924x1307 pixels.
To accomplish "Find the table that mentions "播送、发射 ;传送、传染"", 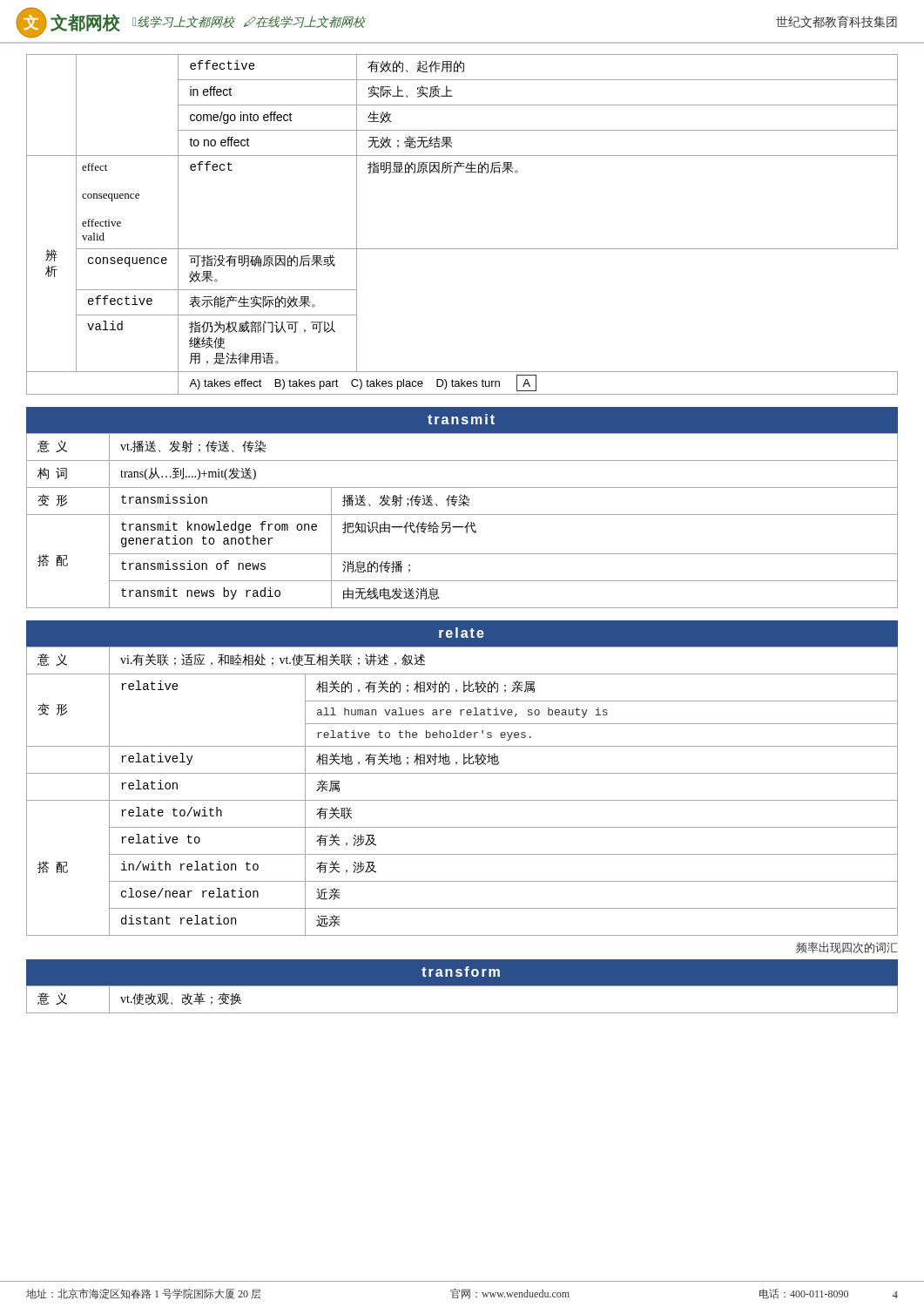I will [x=462, y=521].
